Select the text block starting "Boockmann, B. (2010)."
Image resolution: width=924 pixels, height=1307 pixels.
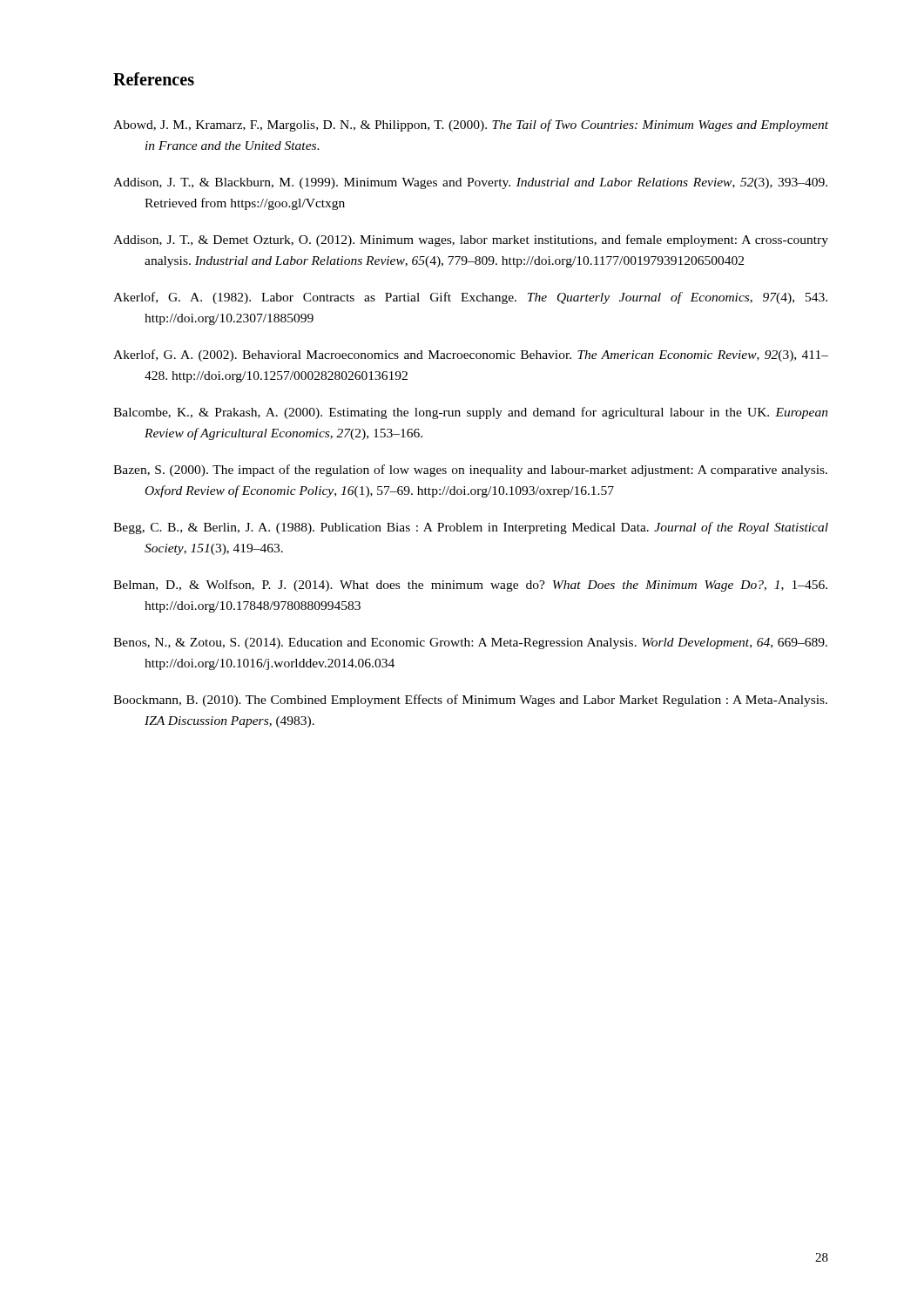pos(471,710)
